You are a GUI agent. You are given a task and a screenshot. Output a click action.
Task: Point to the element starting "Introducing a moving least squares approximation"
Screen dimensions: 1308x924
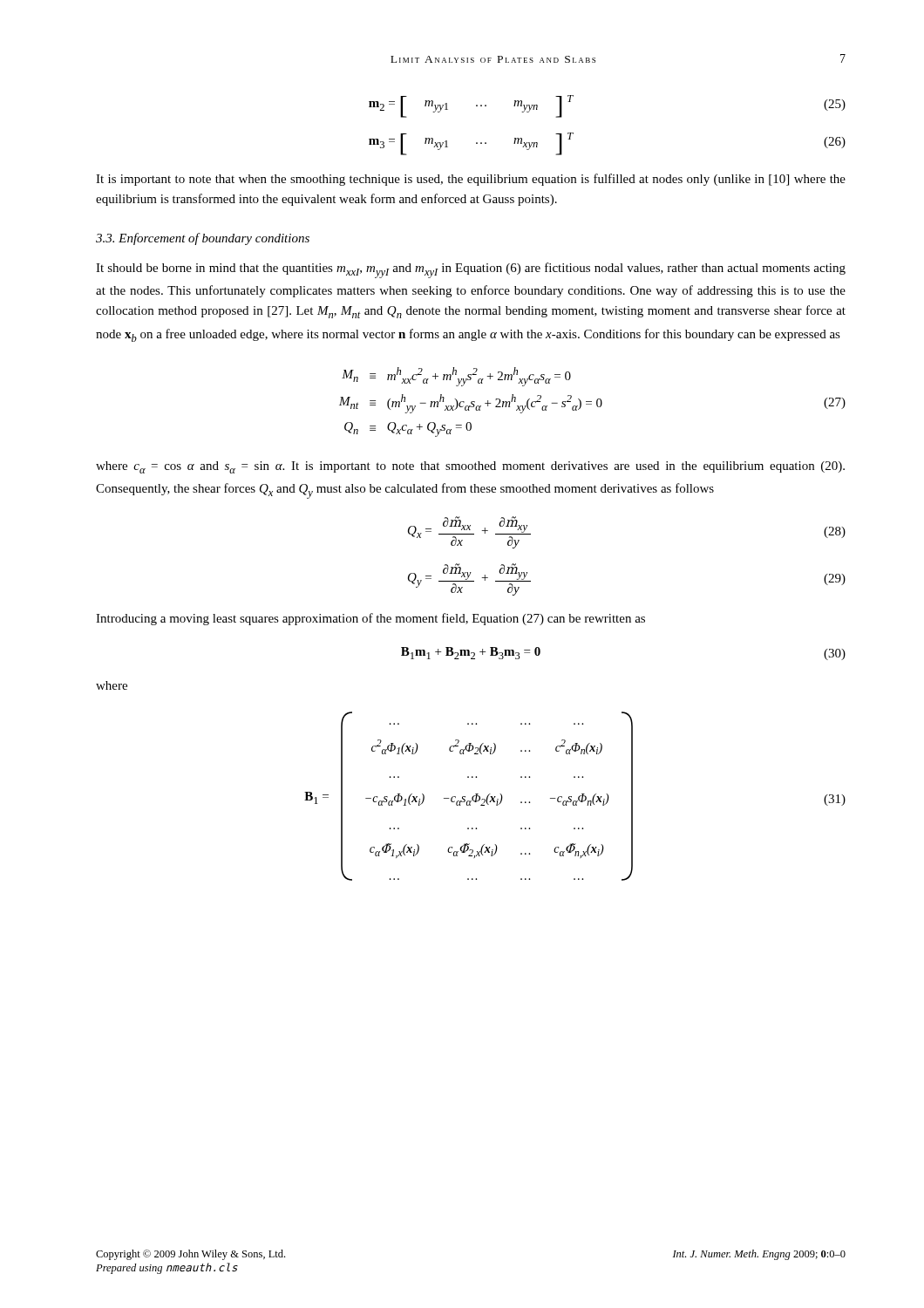[x=371, y=618]
